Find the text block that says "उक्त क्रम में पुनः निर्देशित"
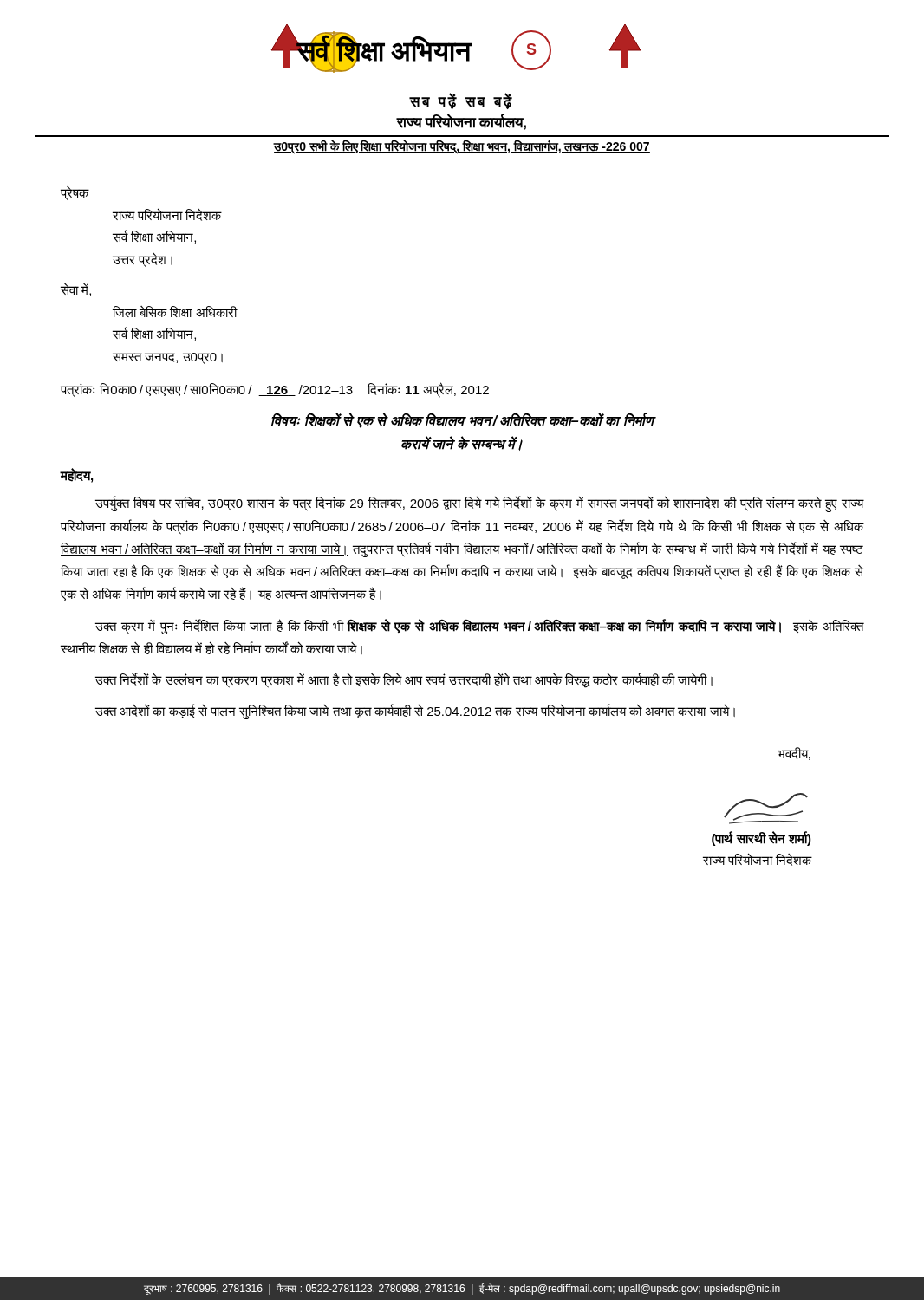Viewport: 924px width, 1300px height. [x=462, y=637]
